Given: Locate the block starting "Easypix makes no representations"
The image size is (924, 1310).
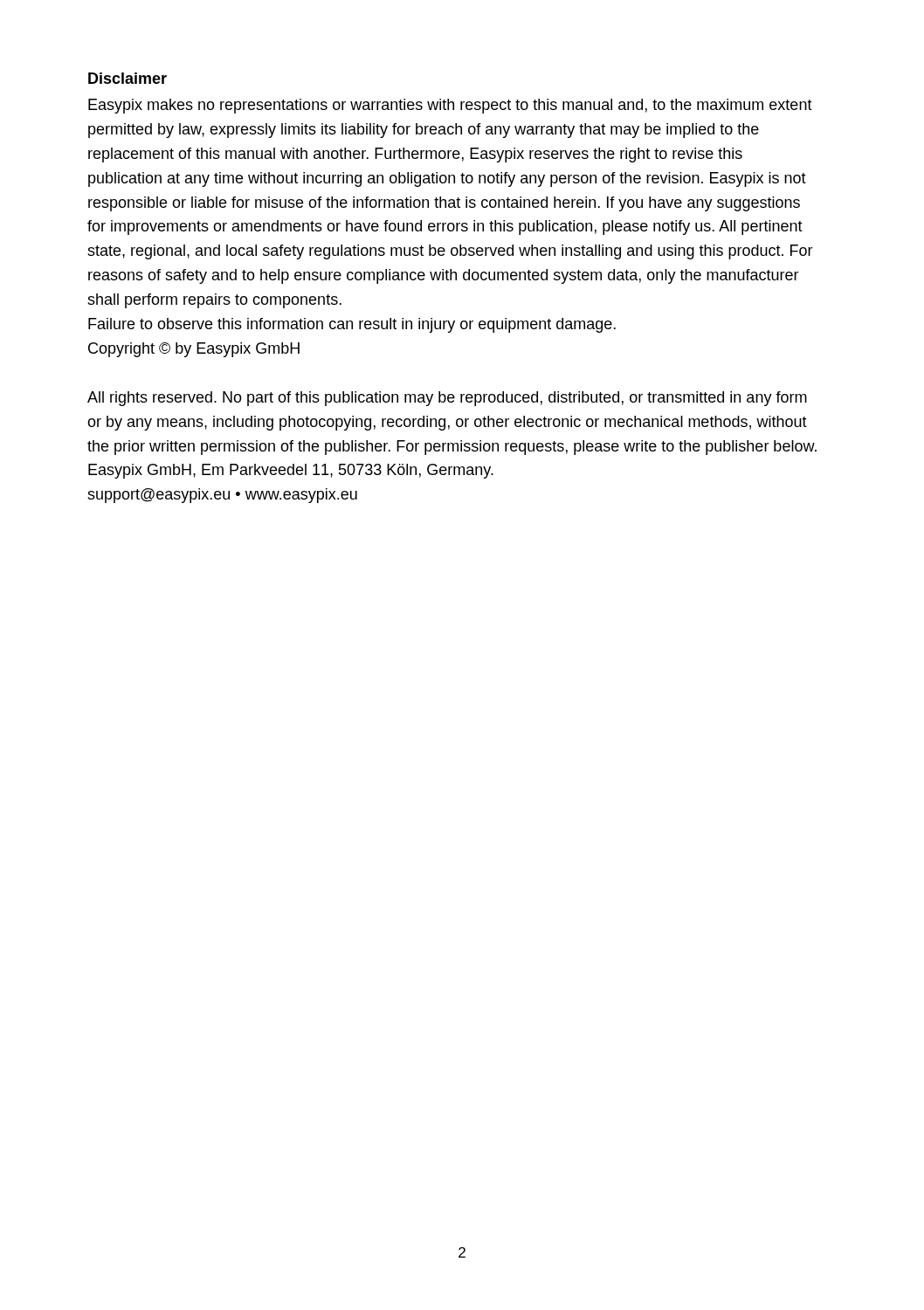Looking at the screenshot, I should 450,227.
